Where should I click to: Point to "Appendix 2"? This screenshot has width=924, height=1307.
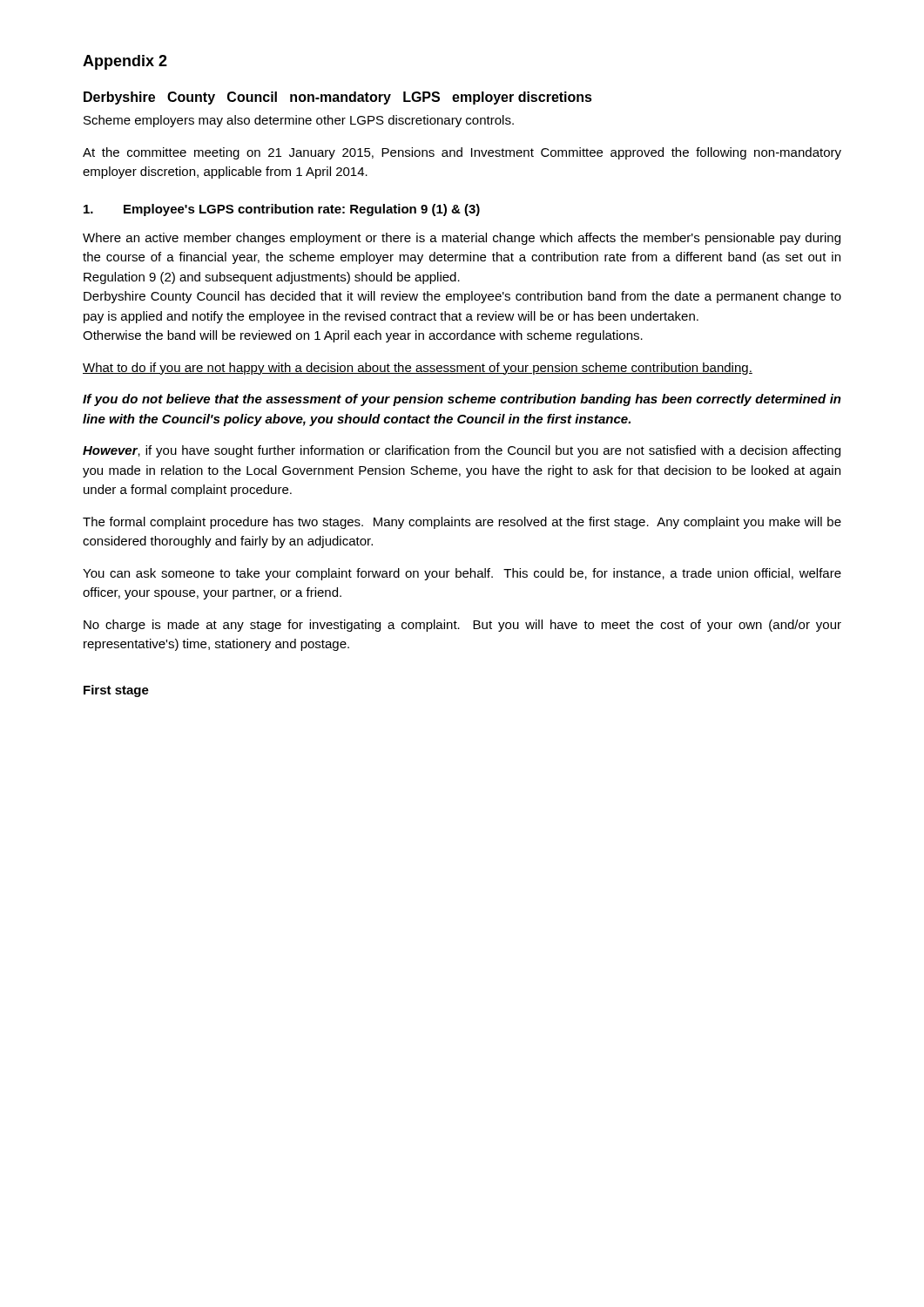[125, 61]
